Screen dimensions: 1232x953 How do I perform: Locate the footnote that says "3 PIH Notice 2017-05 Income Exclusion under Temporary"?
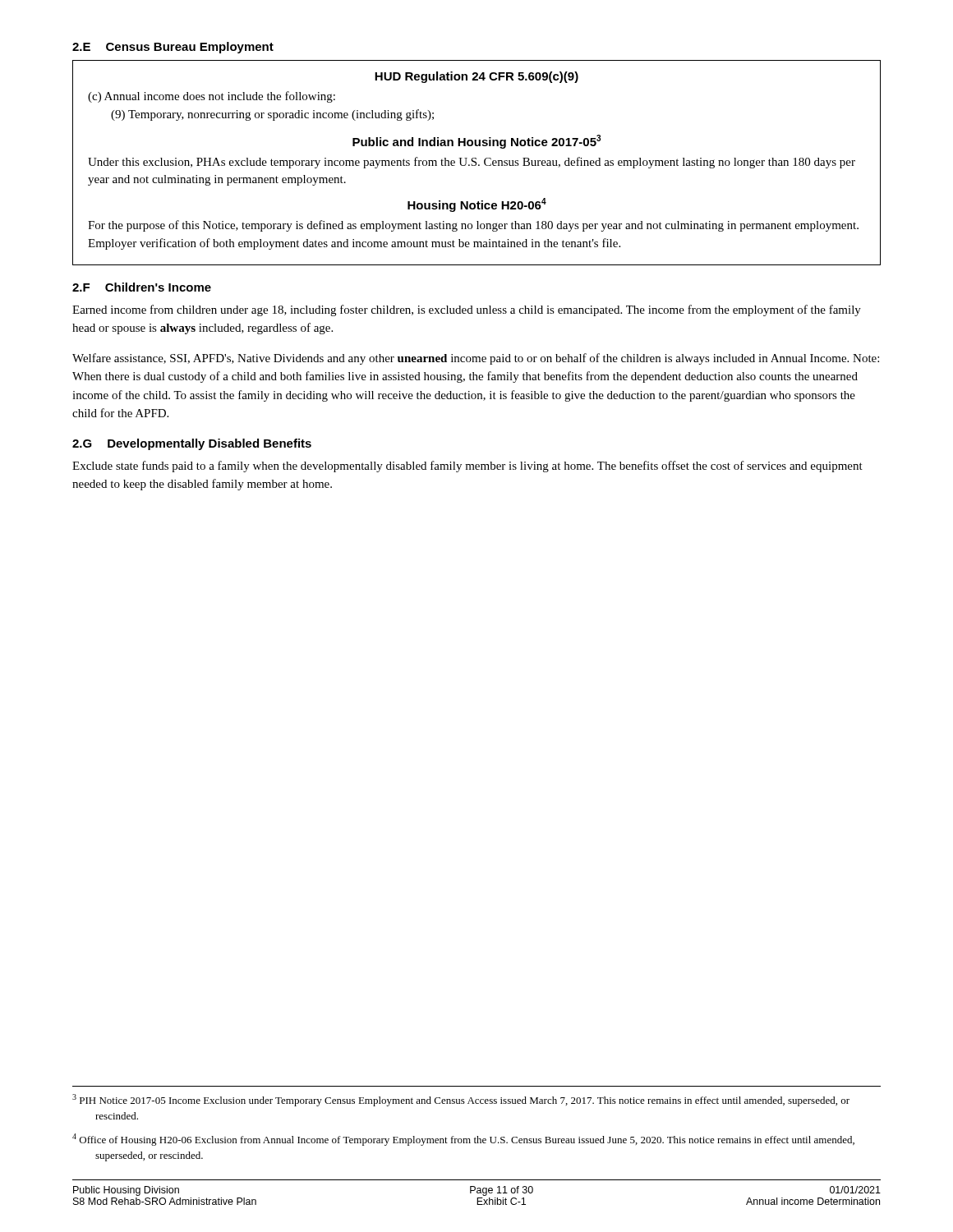click(461, 1107)
